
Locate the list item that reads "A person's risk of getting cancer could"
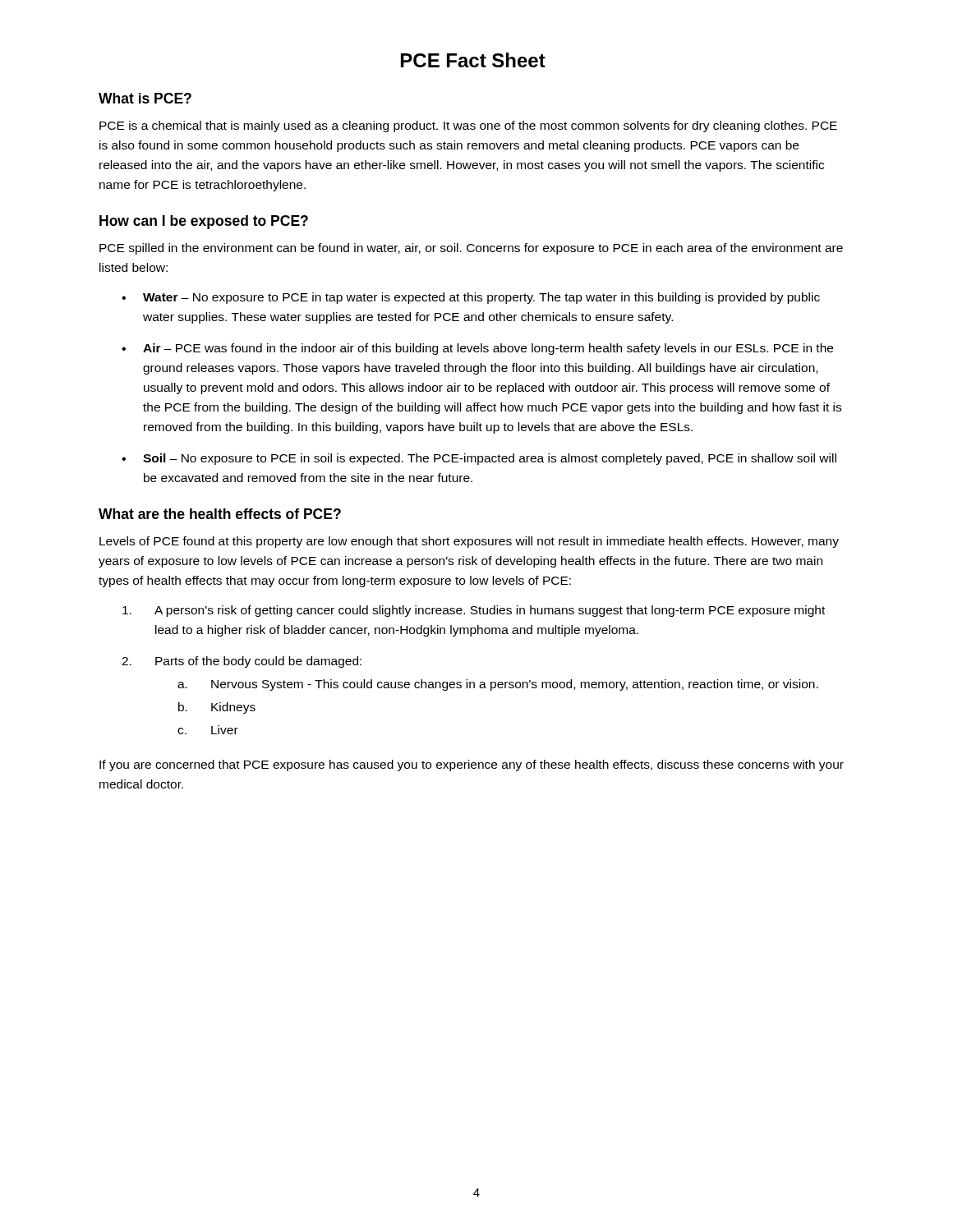point(484,620)
